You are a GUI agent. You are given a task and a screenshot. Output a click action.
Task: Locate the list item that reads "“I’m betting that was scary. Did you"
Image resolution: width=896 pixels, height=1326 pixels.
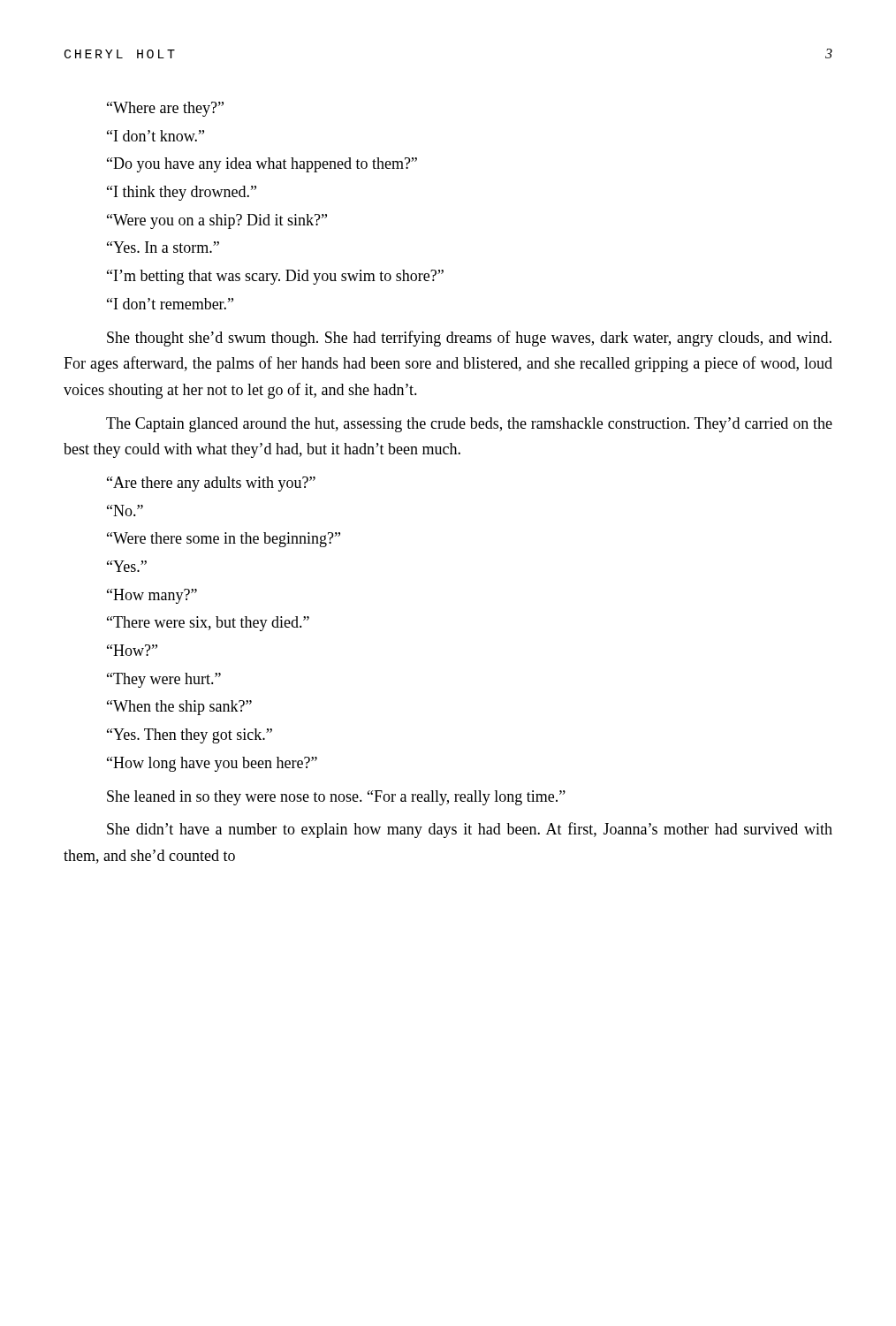pos(275,277)
